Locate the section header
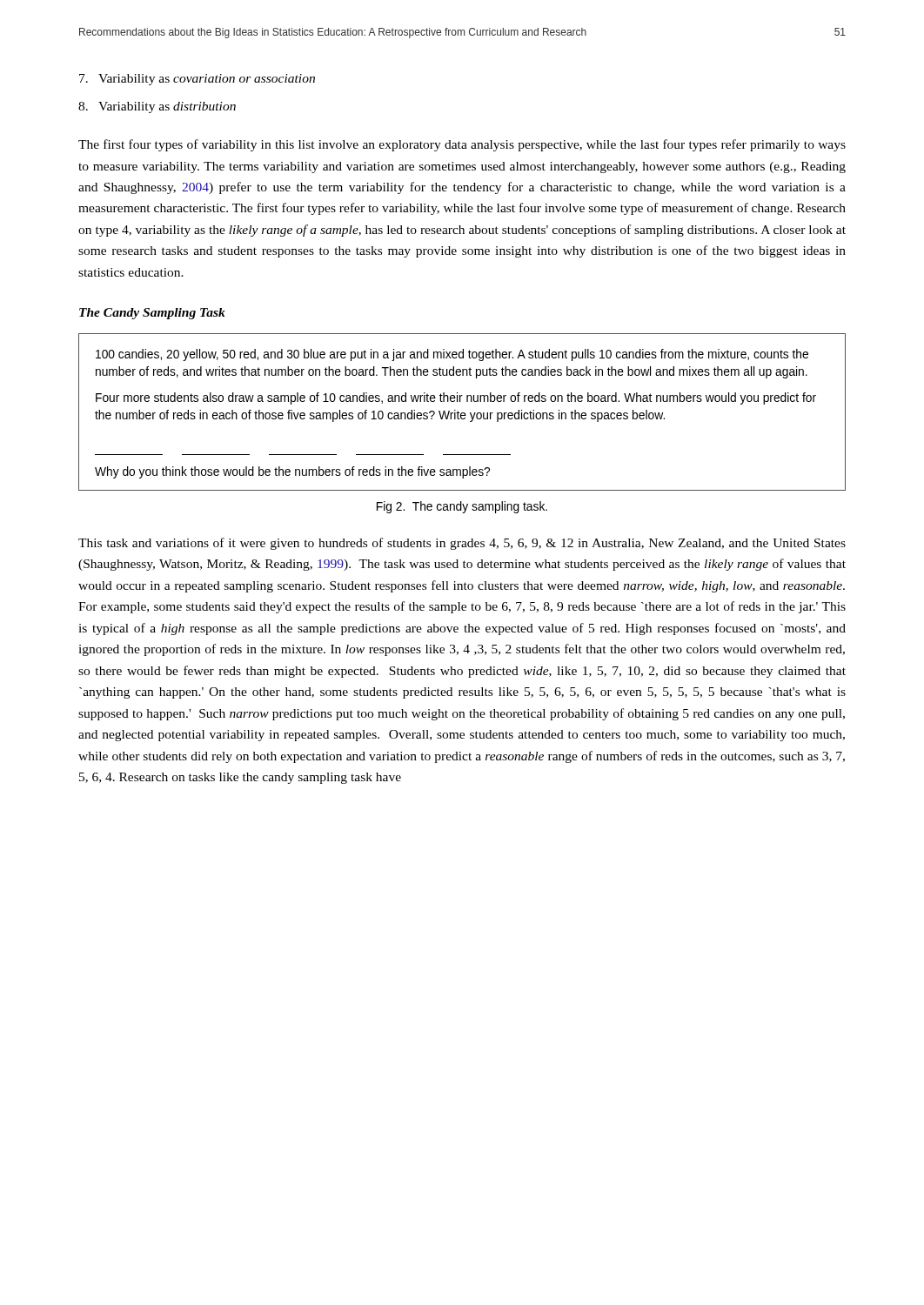The image size is (924, 1305). [x=152, y=312]
